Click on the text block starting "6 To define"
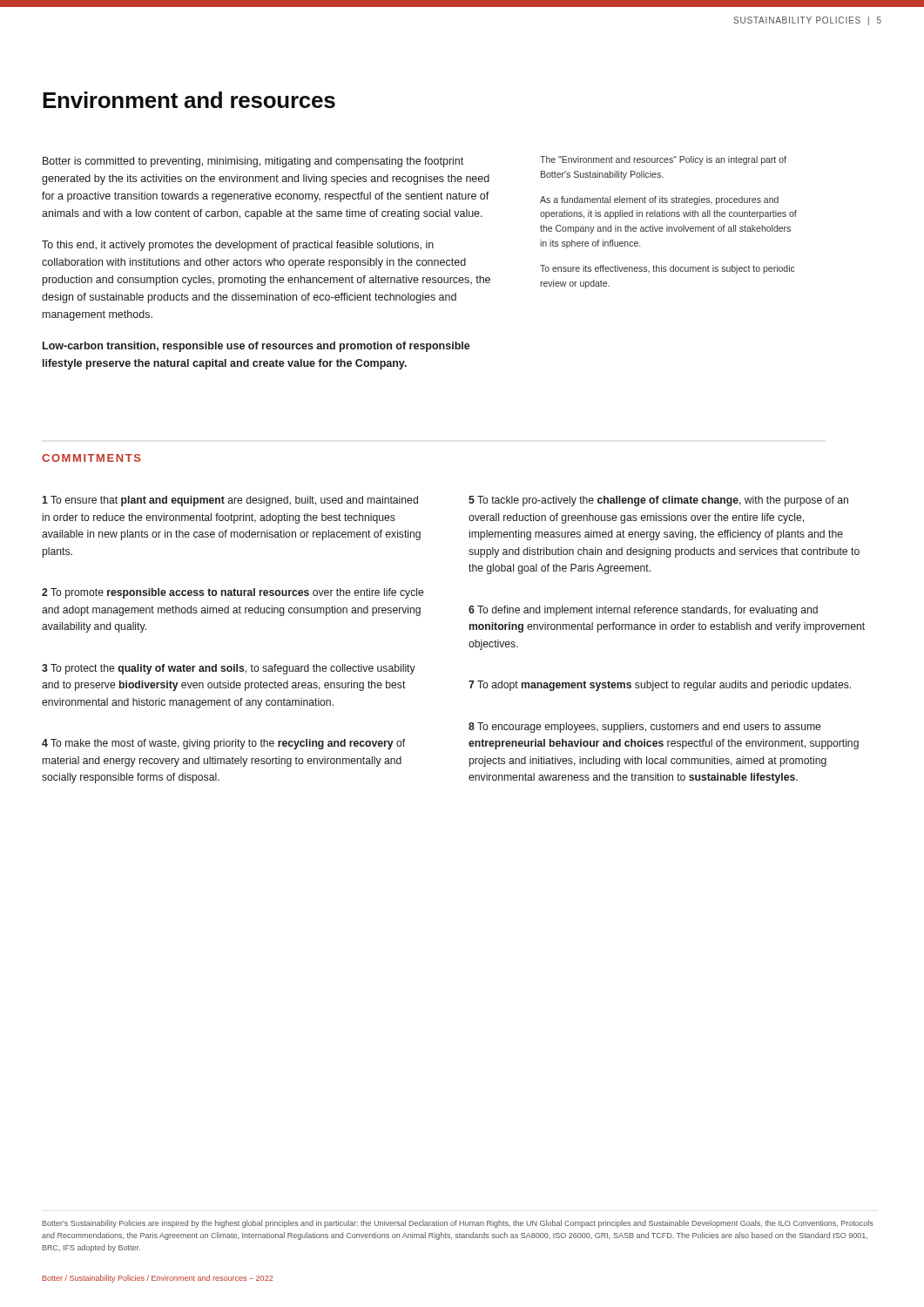The height and width of the screenshot is (1307, 924). click(x=667, y=627)
